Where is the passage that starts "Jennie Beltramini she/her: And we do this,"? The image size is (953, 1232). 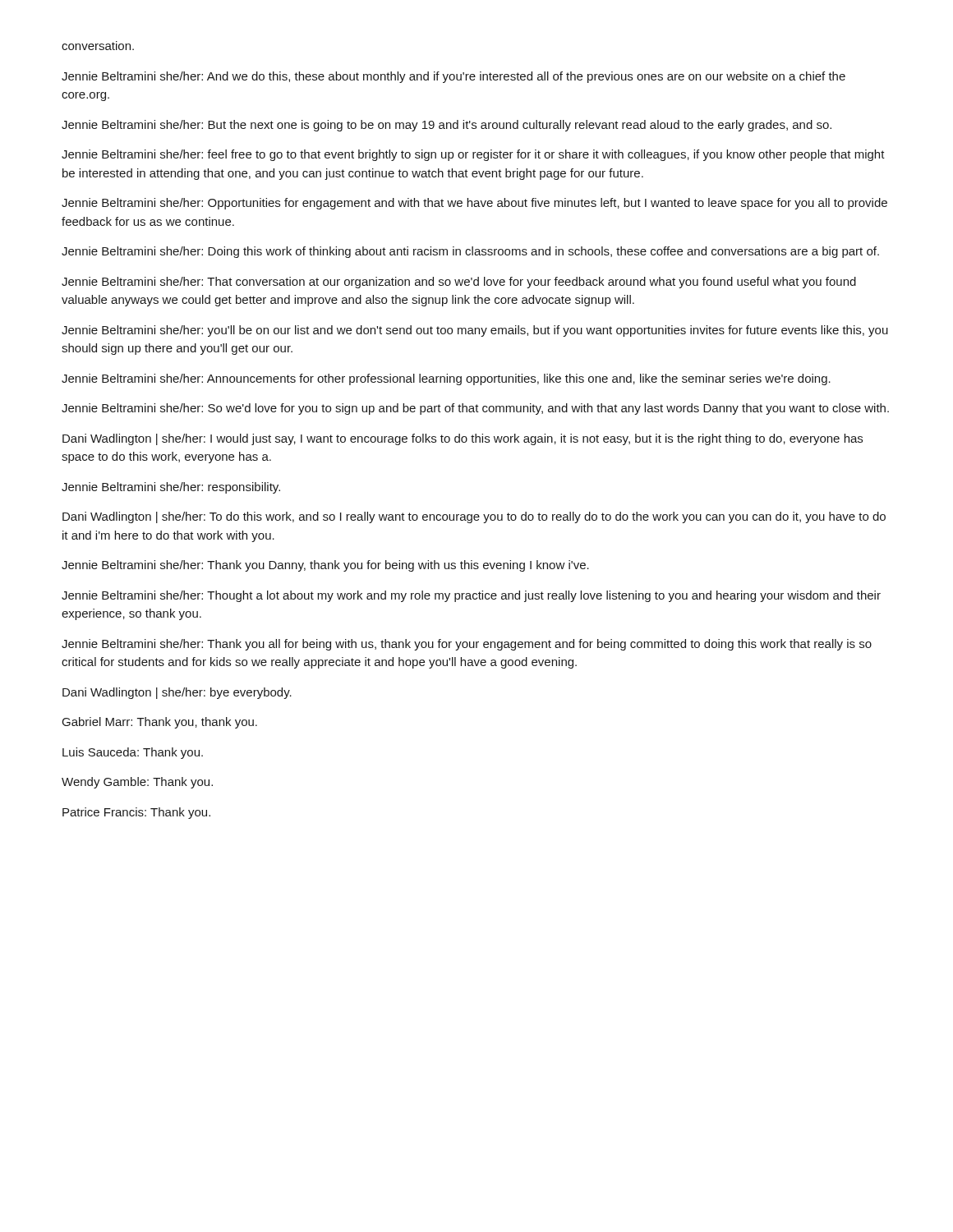click(454, 85)
